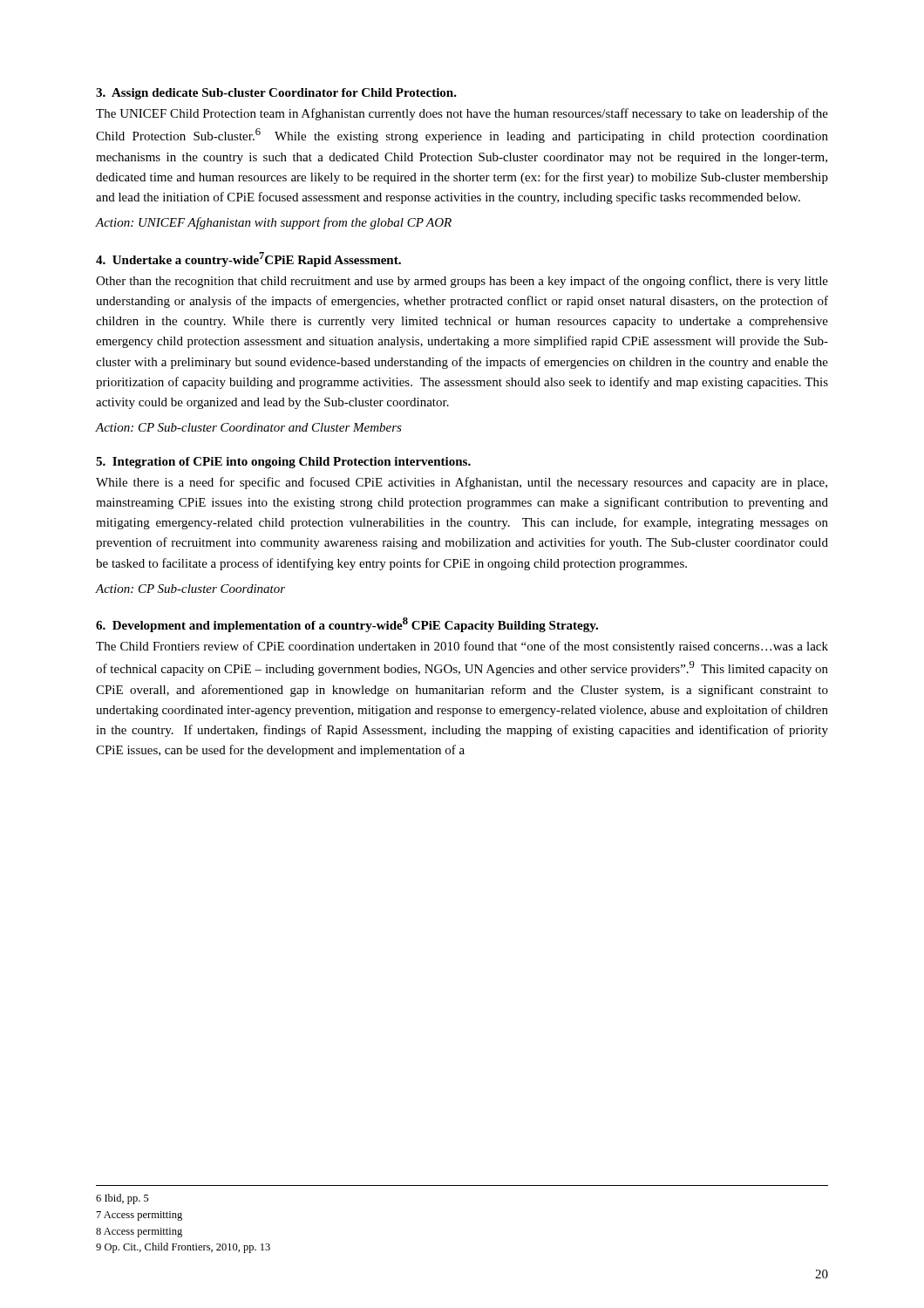924x1308 pixels.
Task: Point to the region starting "The Child Frontiers review of CPiE"
Action: [462, 698]
